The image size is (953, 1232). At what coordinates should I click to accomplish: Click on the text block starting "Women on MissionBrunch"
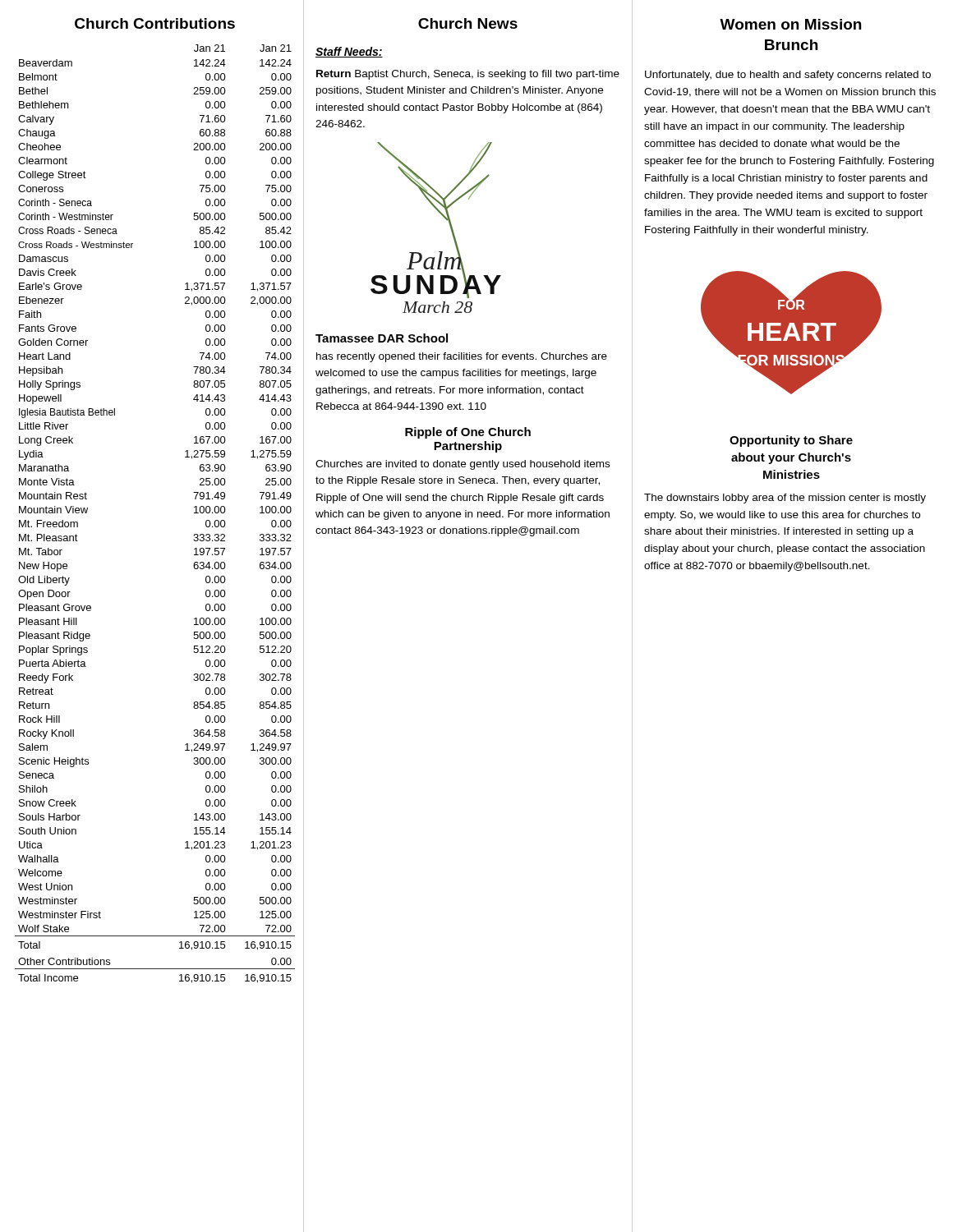791,34
